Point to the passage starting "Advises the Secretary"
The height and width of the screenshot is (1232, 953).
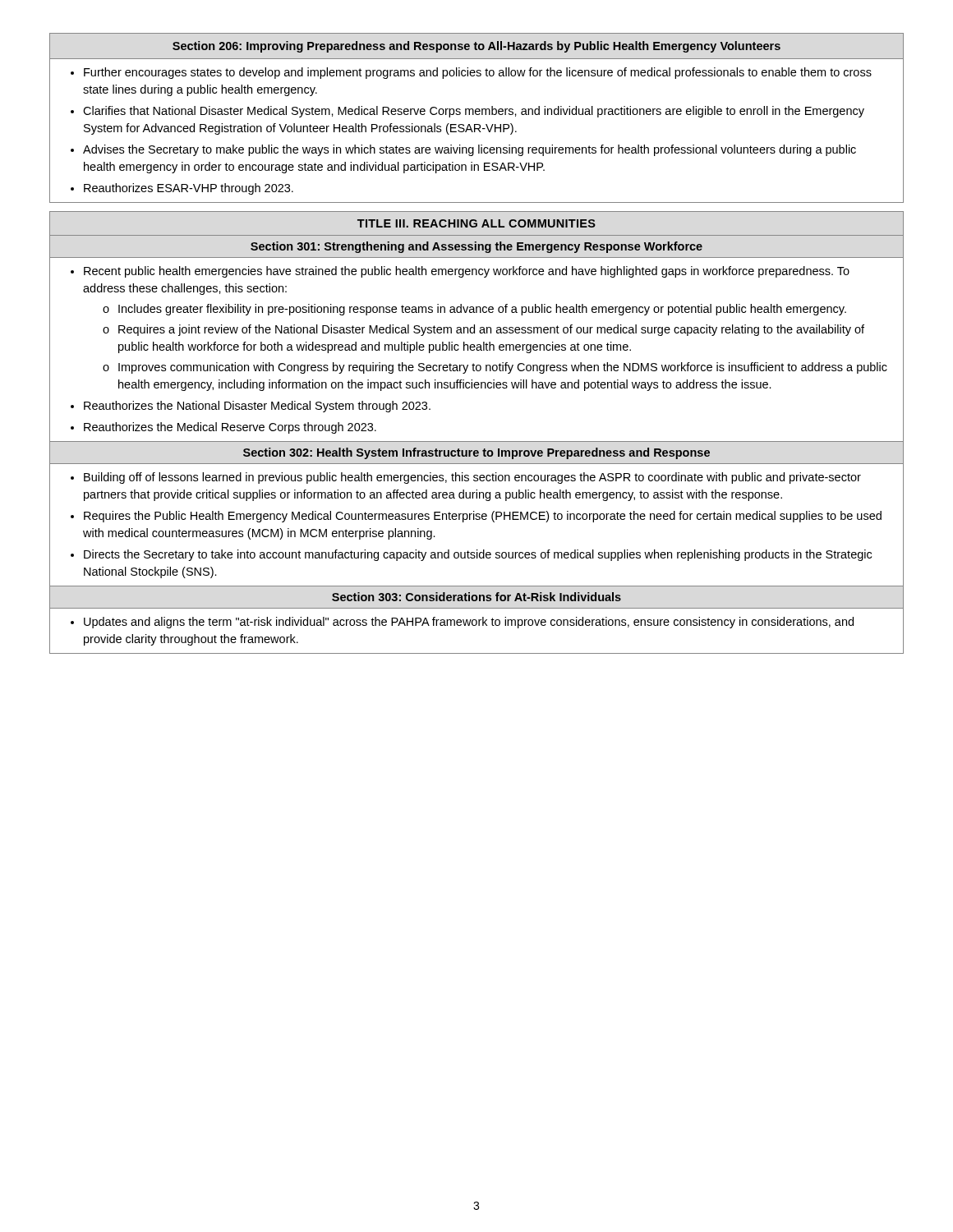pyautogui.click(x=470, y=158)
